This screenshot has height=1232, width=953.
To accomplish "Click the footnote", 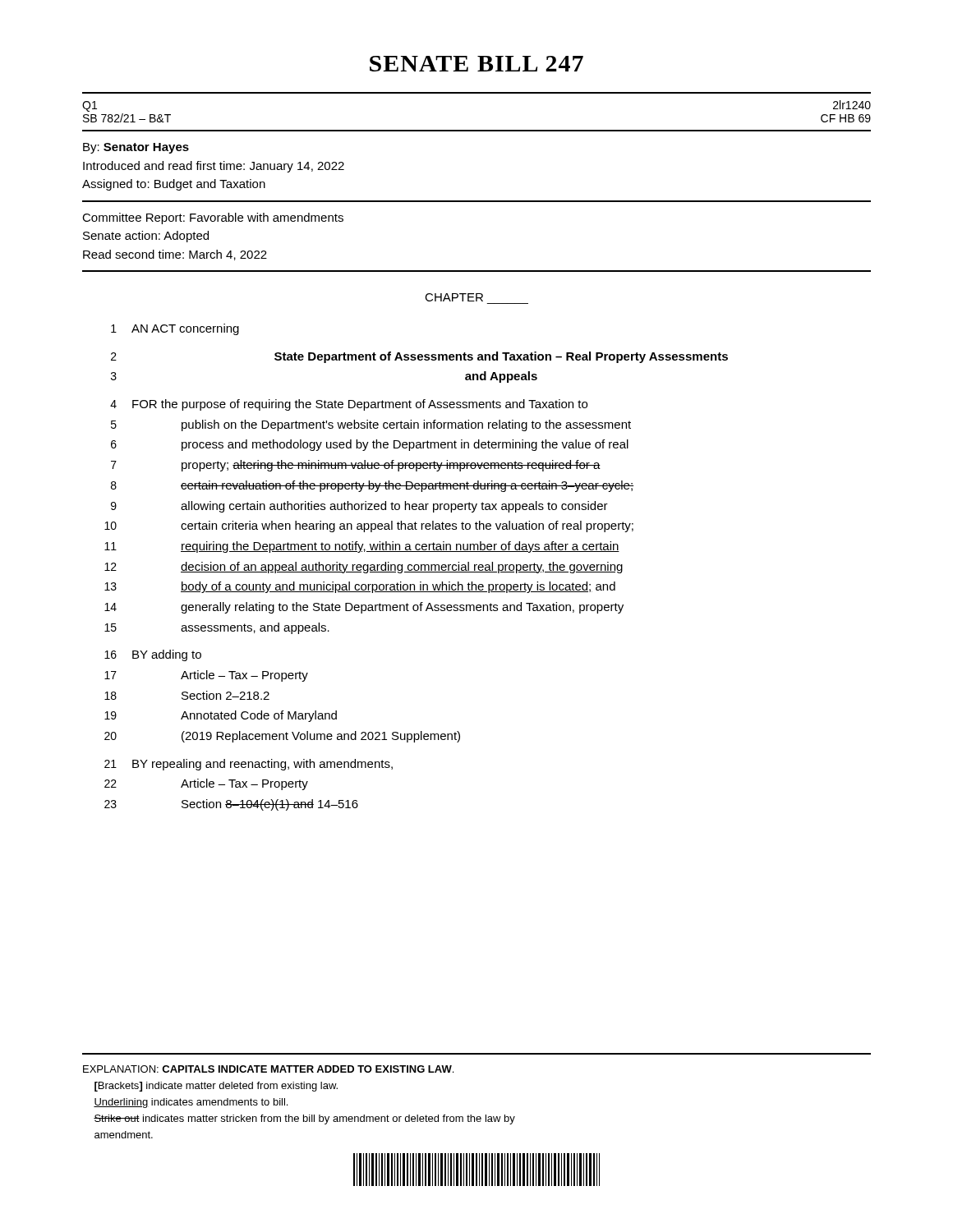I will pyautogui.click(x=476, y=1131).
